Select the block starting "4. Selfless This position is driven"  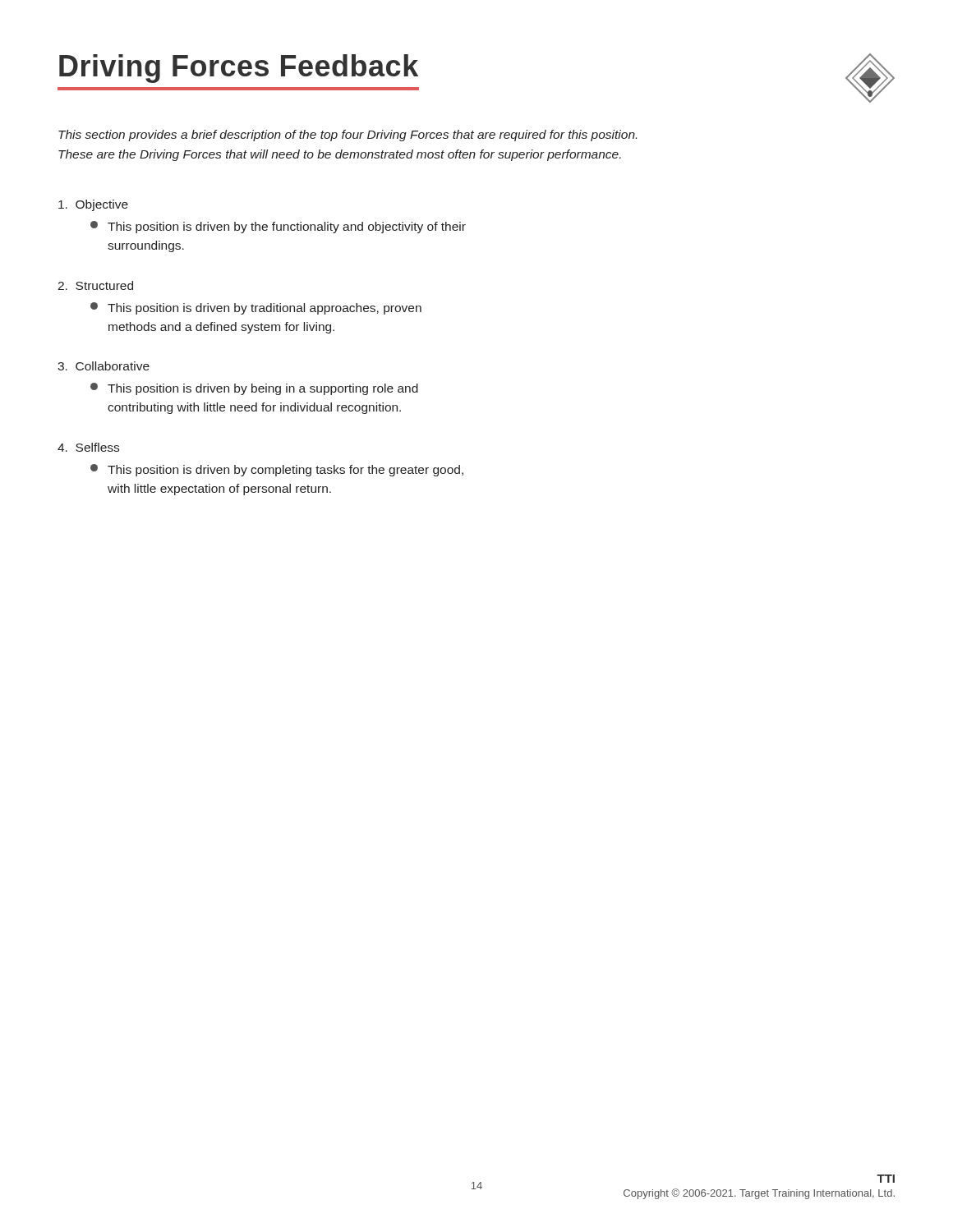88,447
